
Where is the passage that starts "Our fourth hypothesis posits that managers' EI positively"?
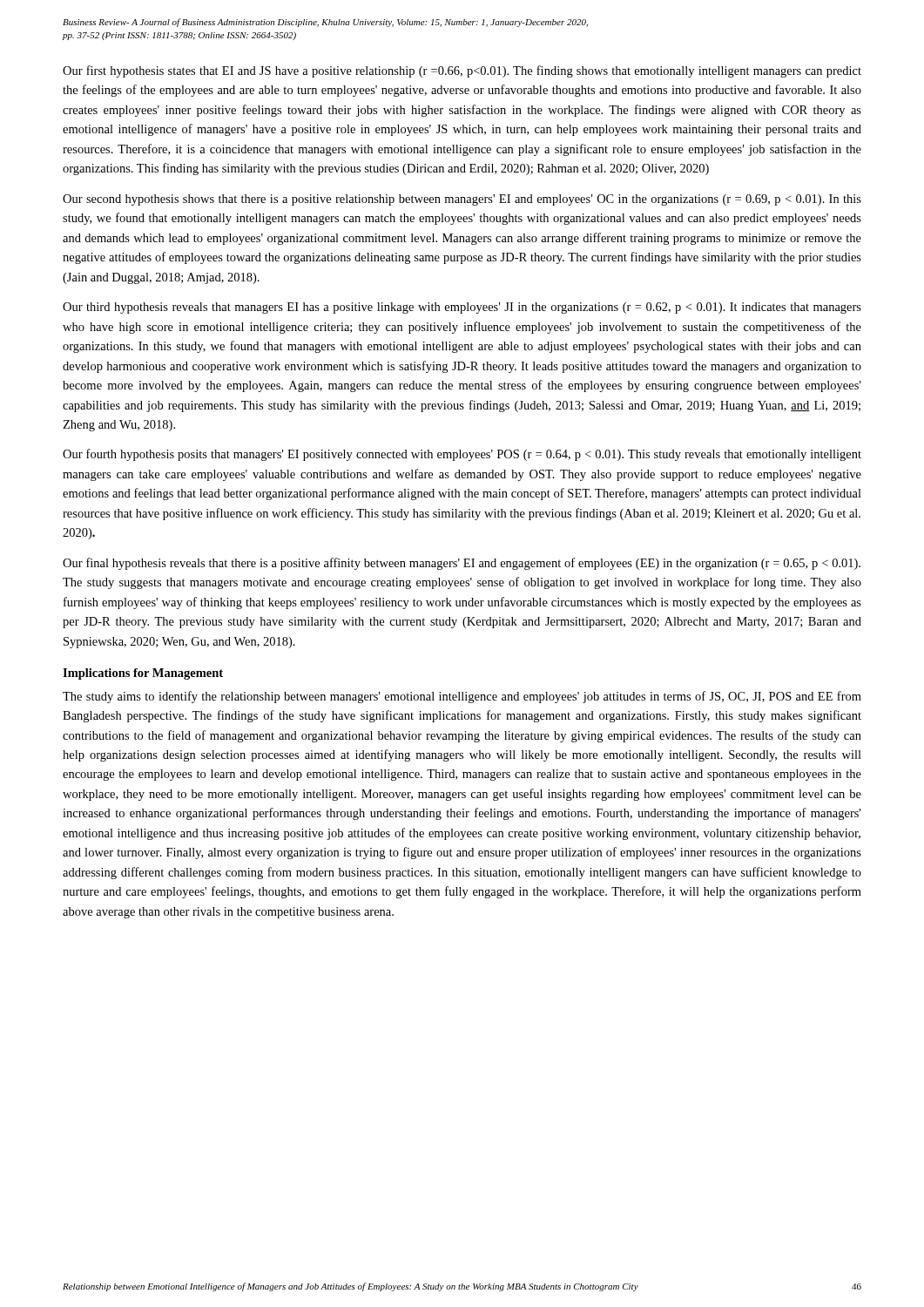[462, 494]
